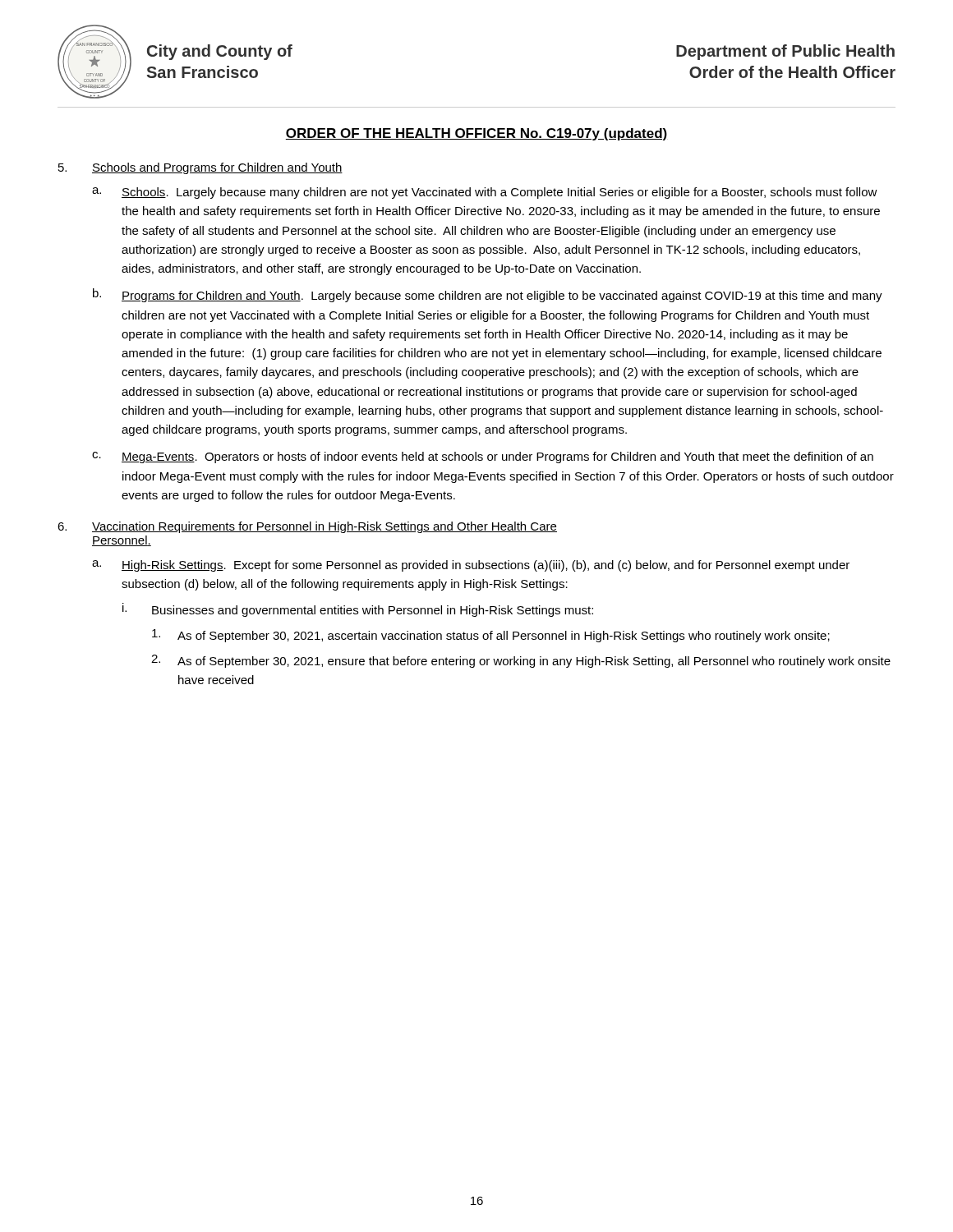
Task: Click on the list item that reads "As of September 30, 2021, ascertain"
Action: tap(491, 635)
